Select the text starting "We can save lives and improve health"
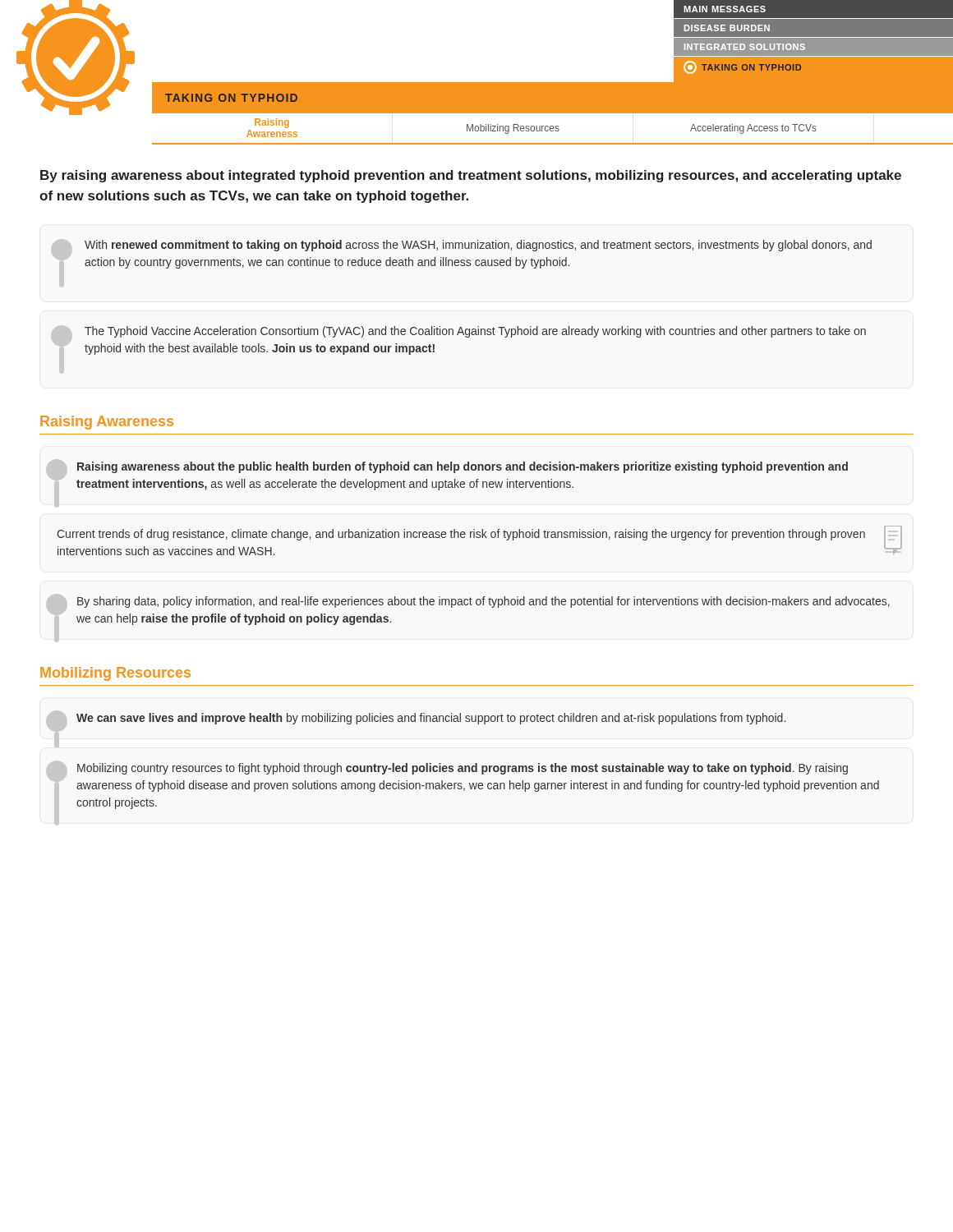 coord(416,725)
